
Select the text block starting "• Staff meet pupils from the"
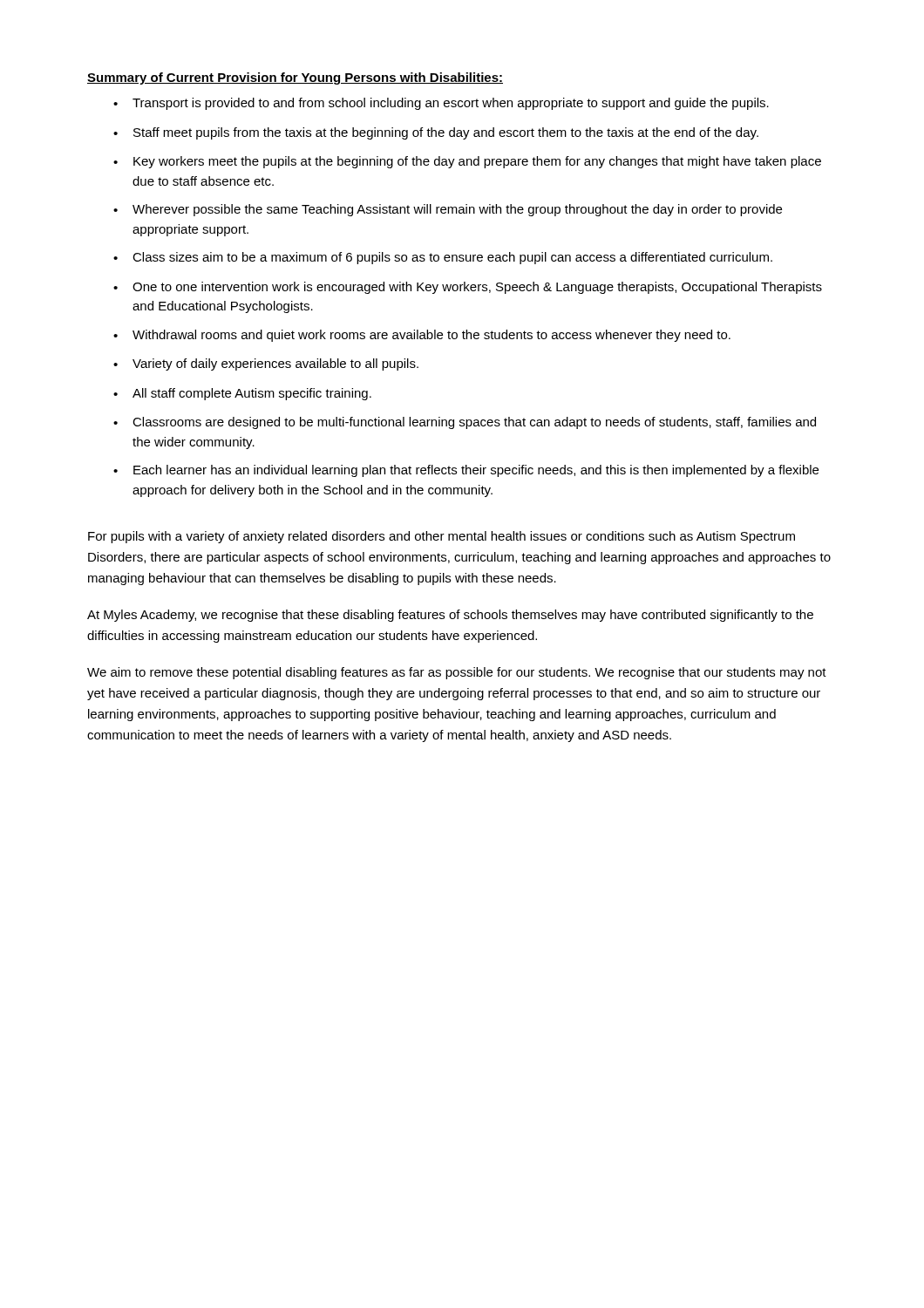pos(475,133)
